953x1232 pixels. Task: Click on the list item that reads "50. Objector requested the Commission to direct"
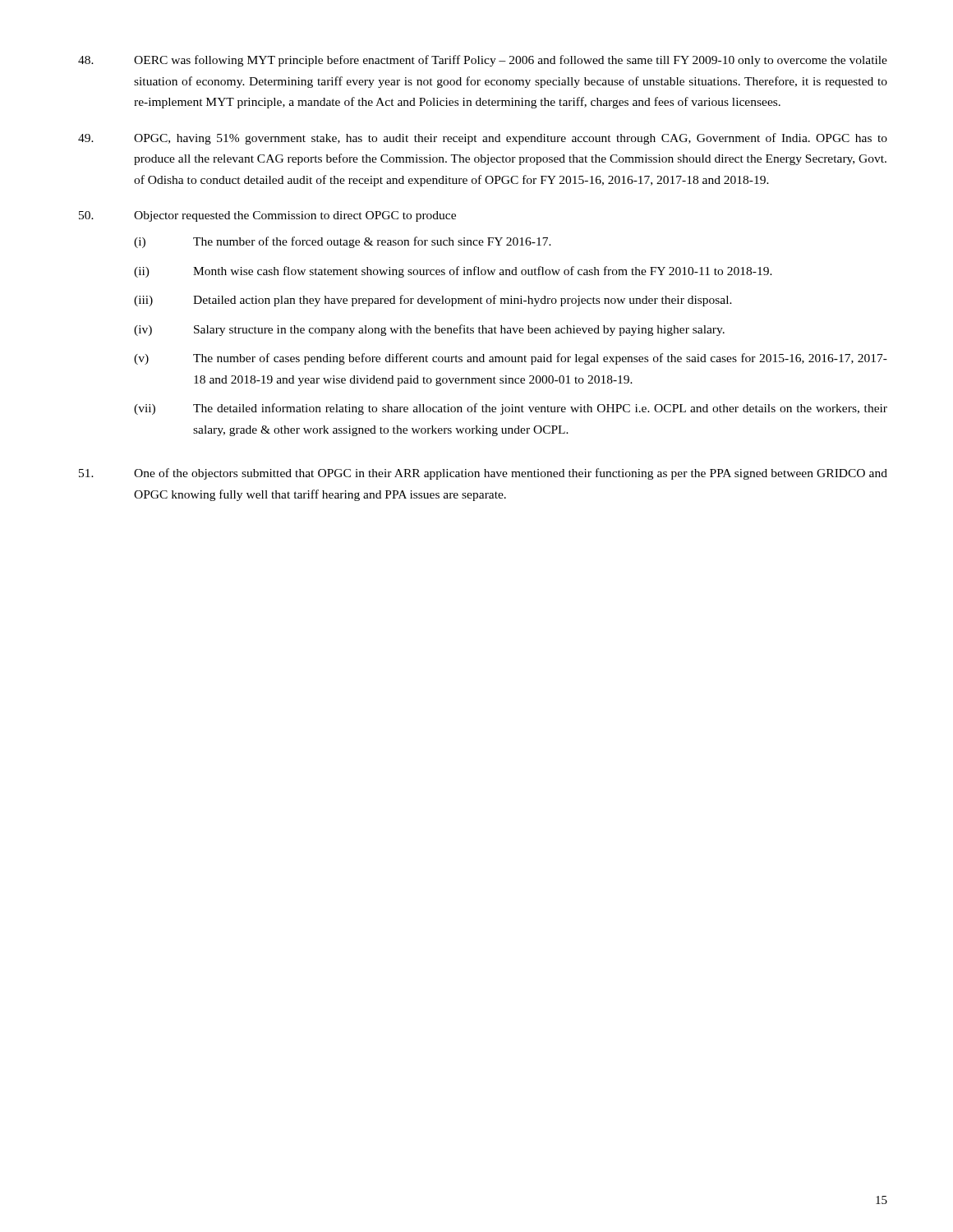(x=483, y=326)
